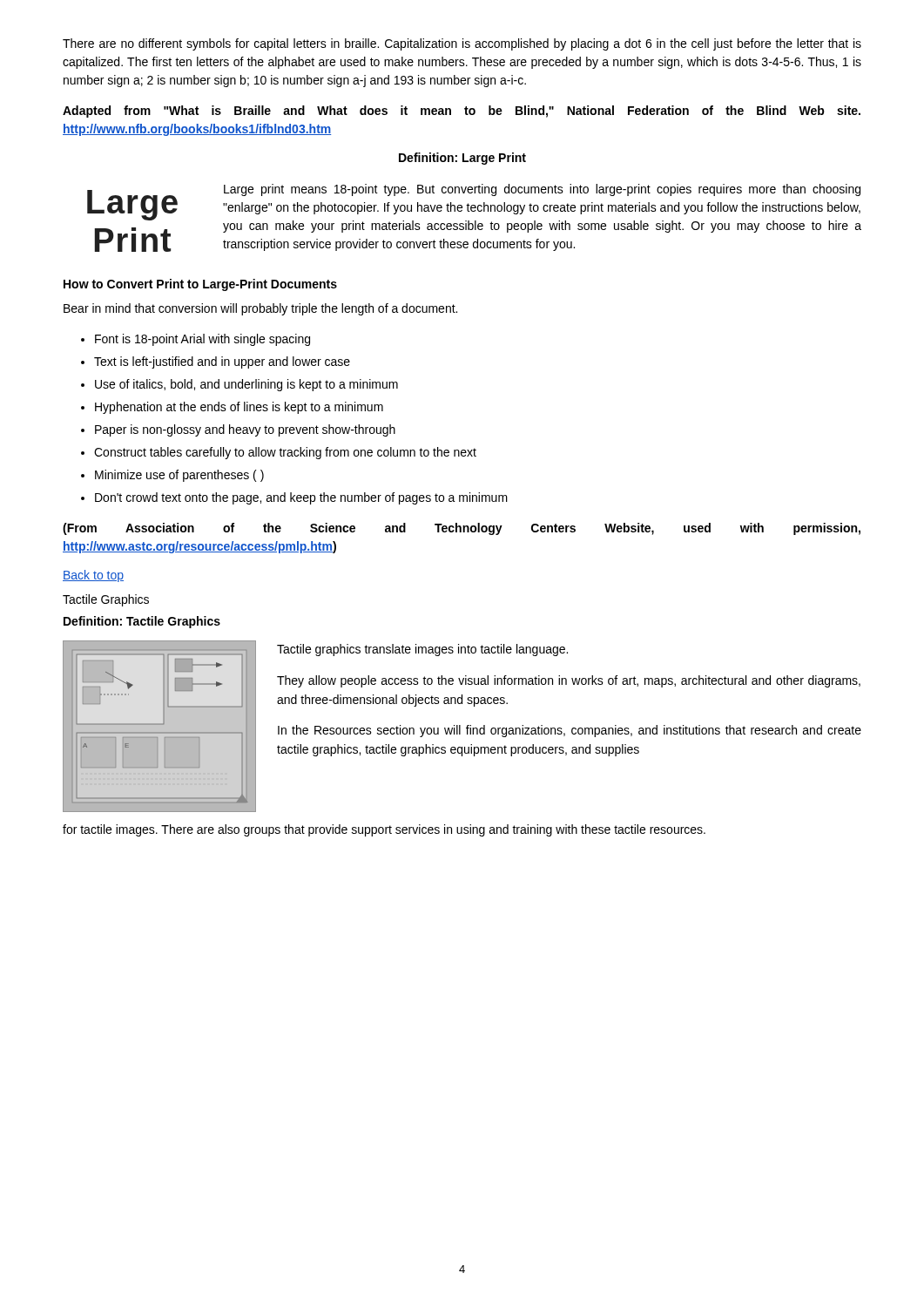This screenshot has width=924, height=1307.
Task: Click on the element starting "Tactile Graphics"
Action: coord(106,600)
